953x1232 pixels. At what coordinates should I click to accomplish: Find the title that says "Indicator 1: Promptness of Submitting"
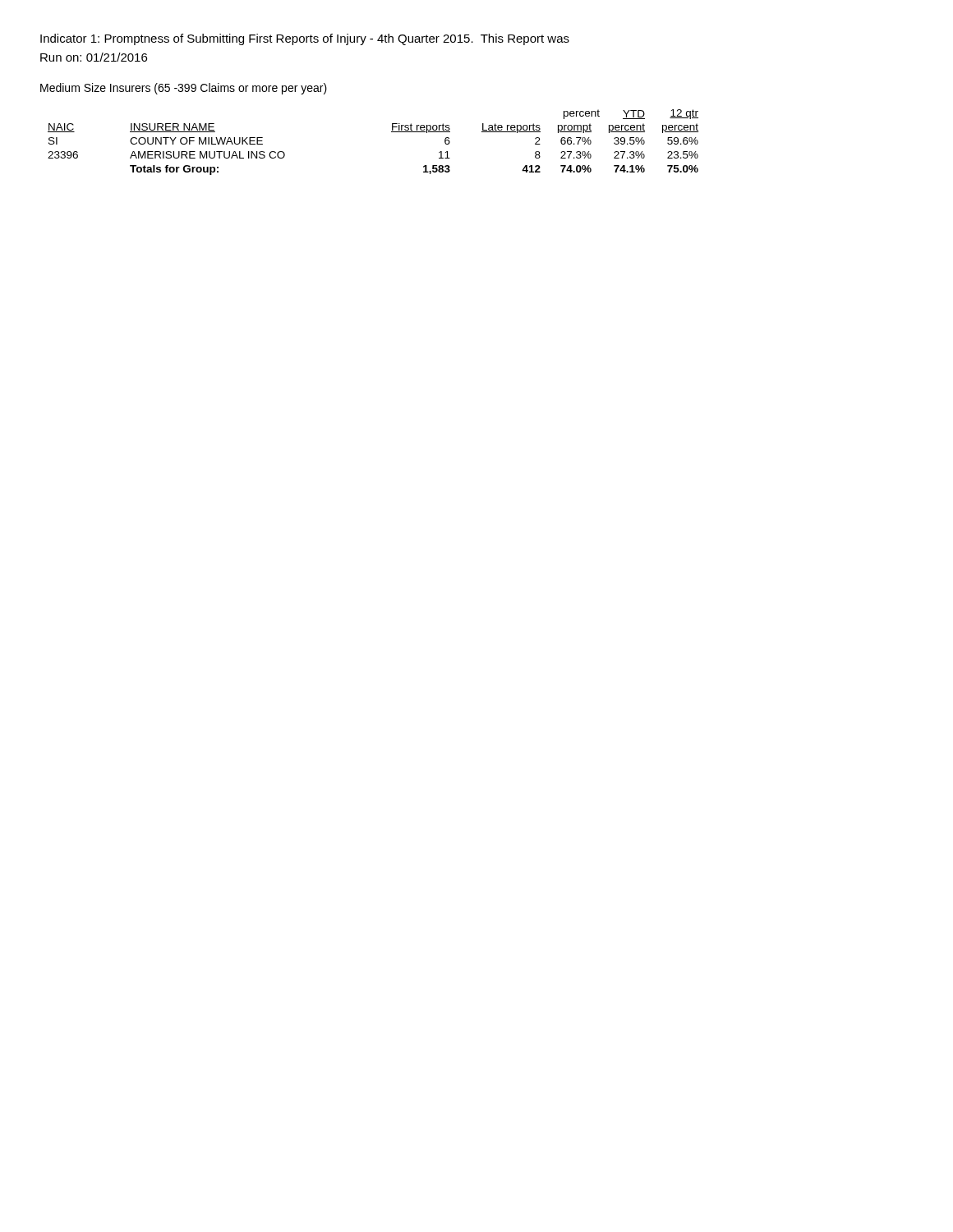coord(304,47)
